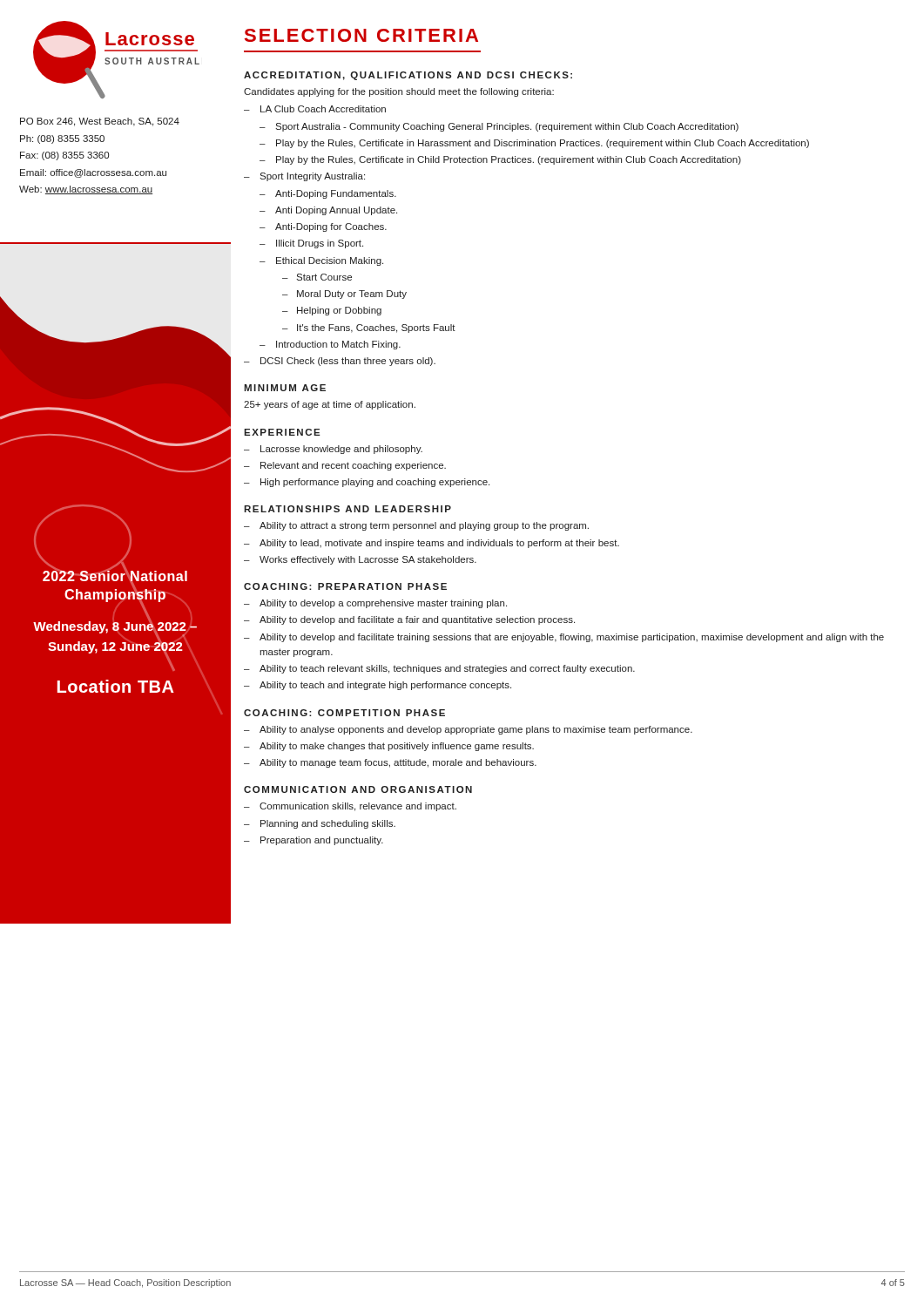Click on the region starting "Anti-Doping for Coaches."
924x1307 pixels.
pyautogui.click(x=331, y=227)
